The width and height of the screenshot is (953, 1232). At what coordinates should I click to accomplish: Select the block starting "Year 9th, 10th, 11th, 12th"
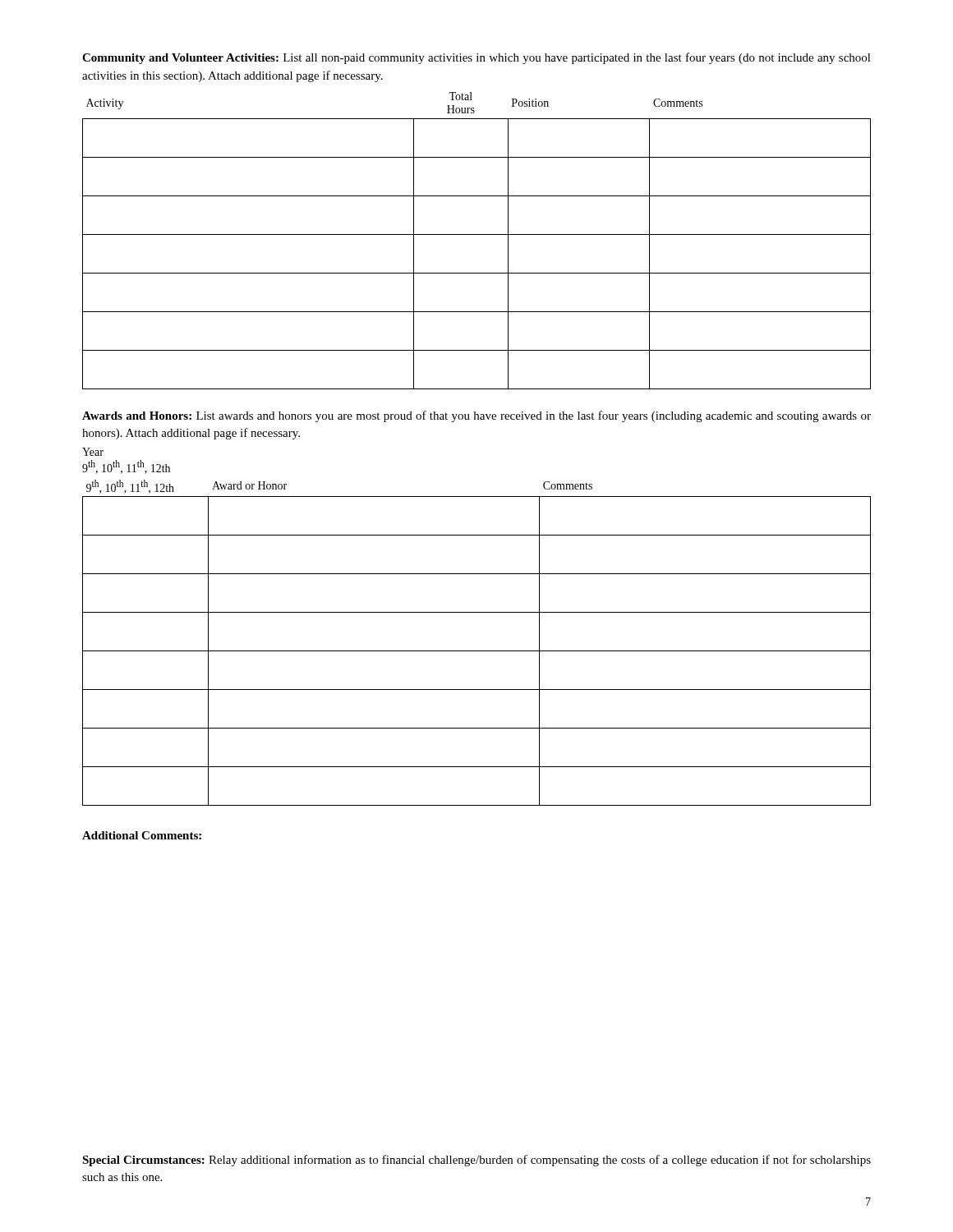pos(126,460)
